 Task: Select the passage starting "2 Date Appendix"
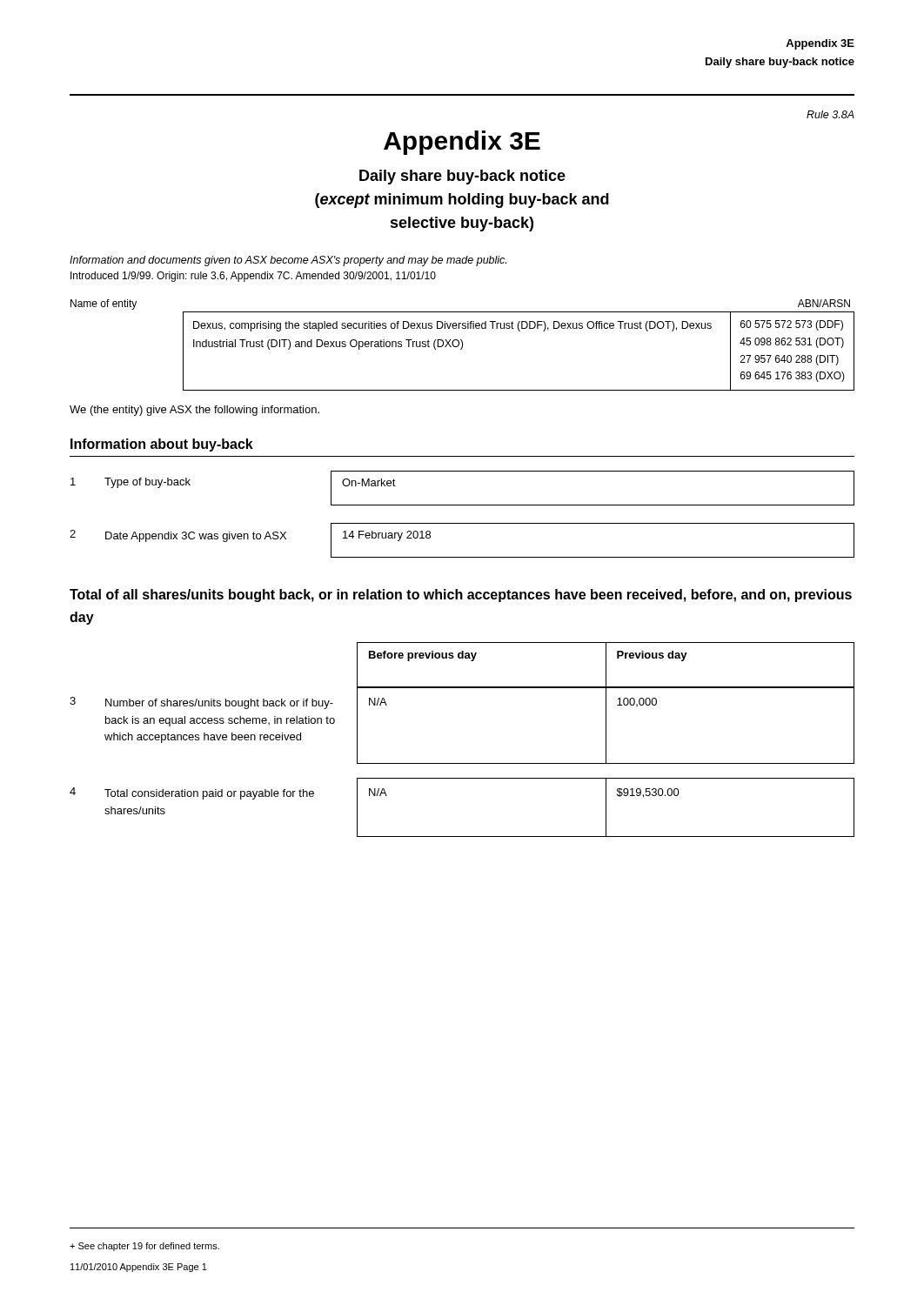[x=462, y=540]
